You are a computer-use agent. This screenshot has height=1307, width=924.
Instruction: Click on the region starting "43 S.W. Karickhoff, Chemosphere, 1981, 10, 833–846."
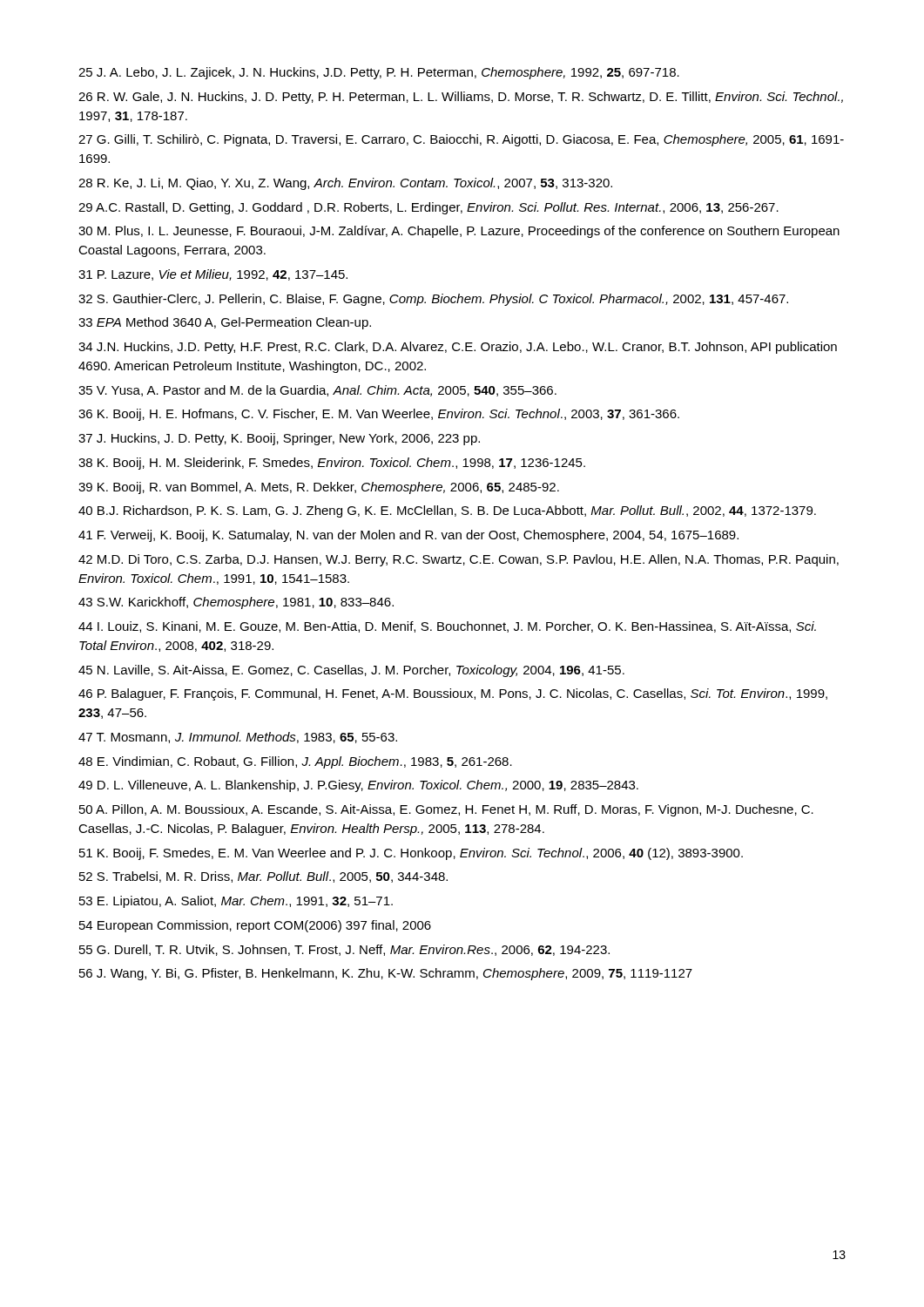pyautogui.click(x=237, y=602)
